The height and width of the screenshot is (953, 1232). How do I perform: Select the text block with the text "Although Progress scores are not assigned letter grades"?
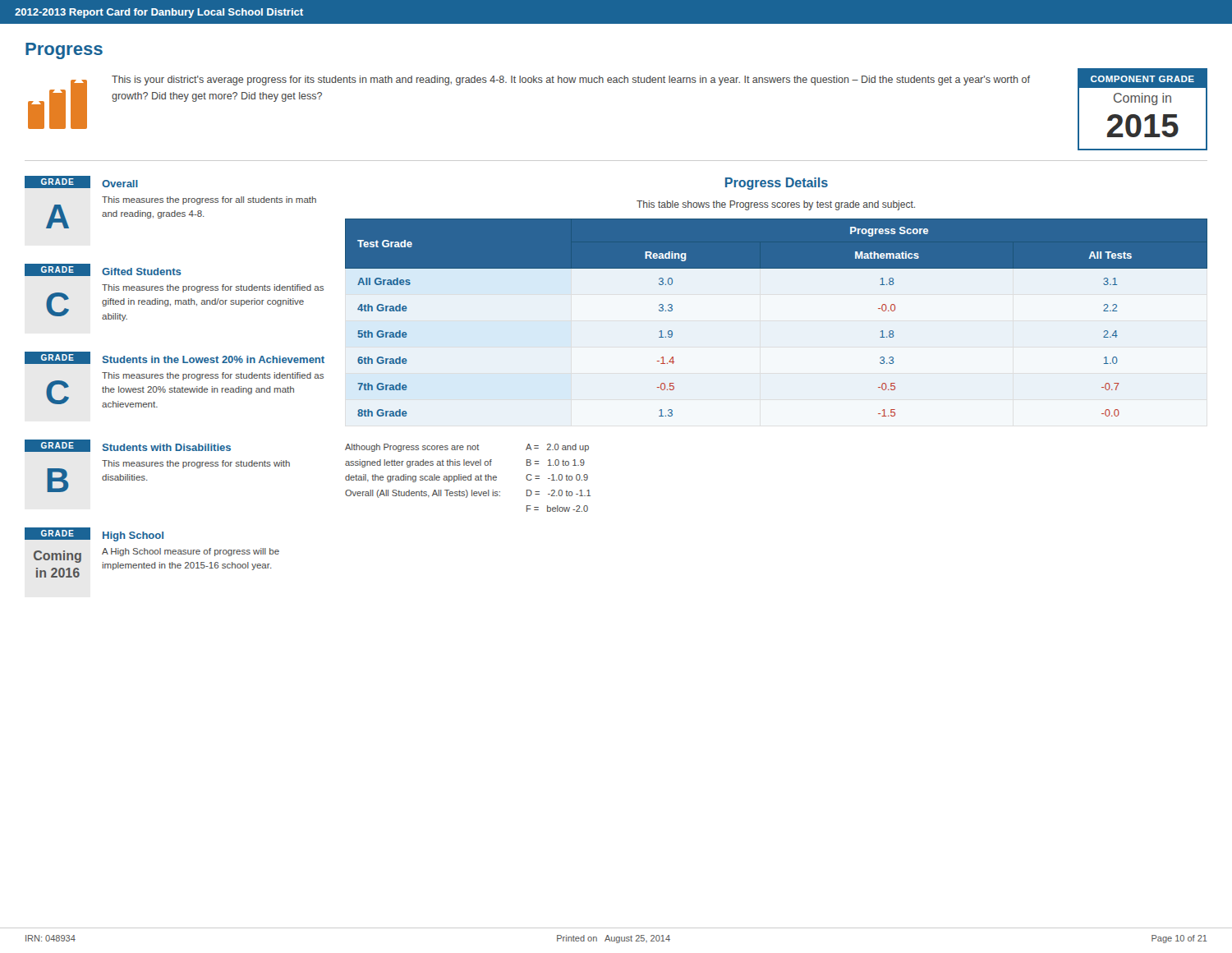[468, 478]
